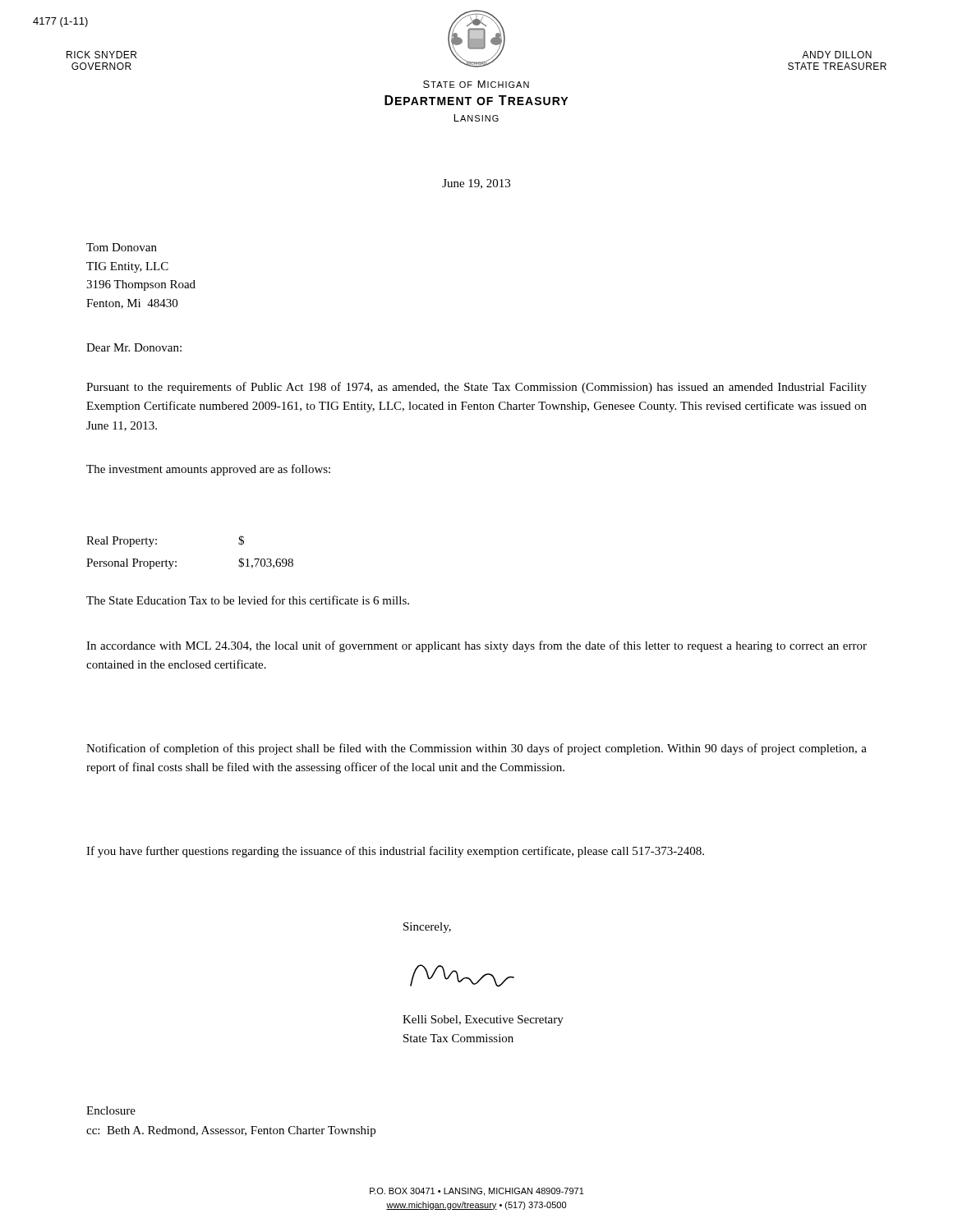953x1232 pixels.
Task: Find the text block that says "Tom Donovan TIG Entity, LLC 3196 Thompson Road"
Action: pyautogui.click(x=141, y=275)
